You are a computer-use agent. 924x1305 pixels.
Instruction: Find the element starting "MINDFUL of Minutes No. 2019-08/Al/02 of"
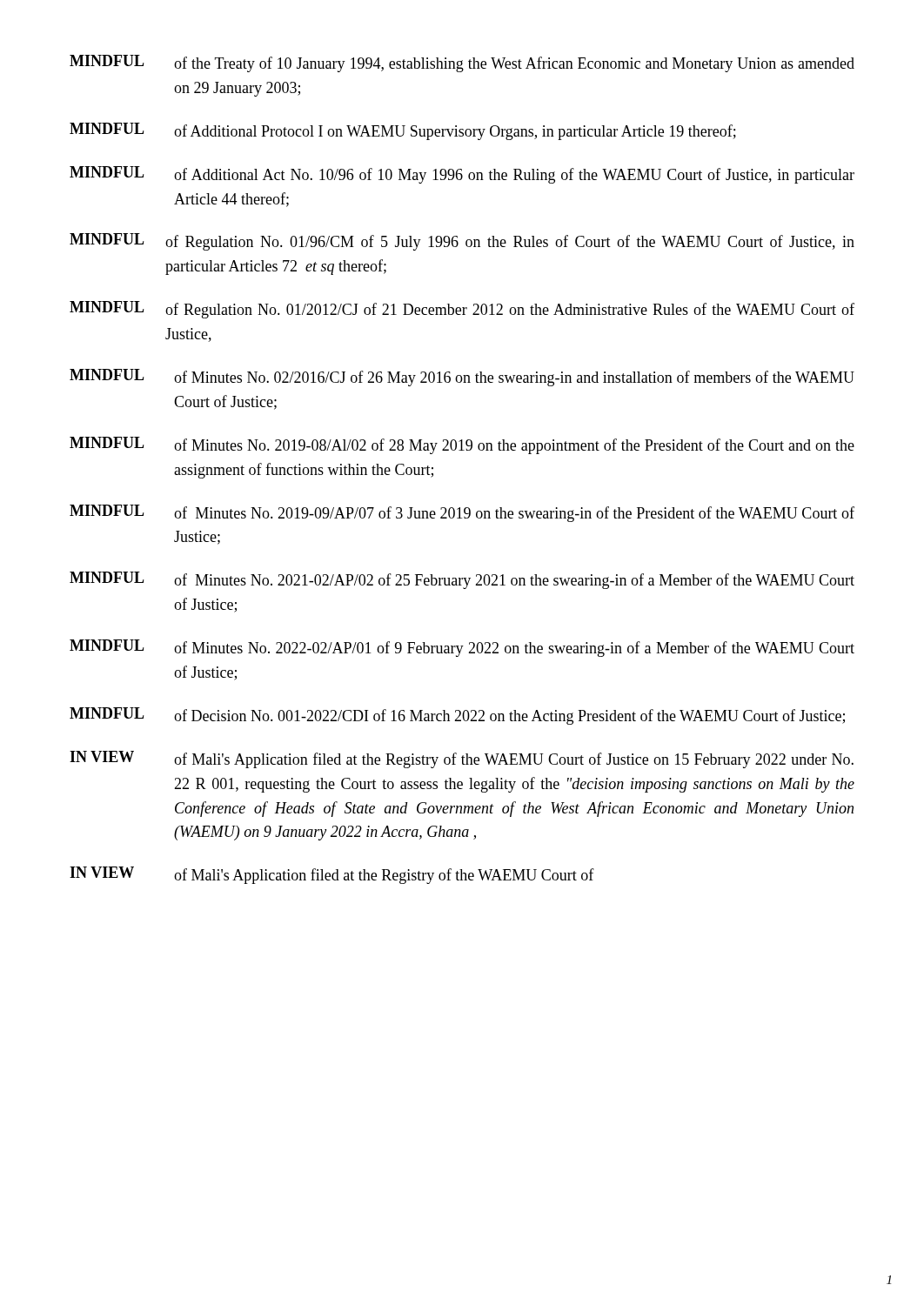pos(462,458)
